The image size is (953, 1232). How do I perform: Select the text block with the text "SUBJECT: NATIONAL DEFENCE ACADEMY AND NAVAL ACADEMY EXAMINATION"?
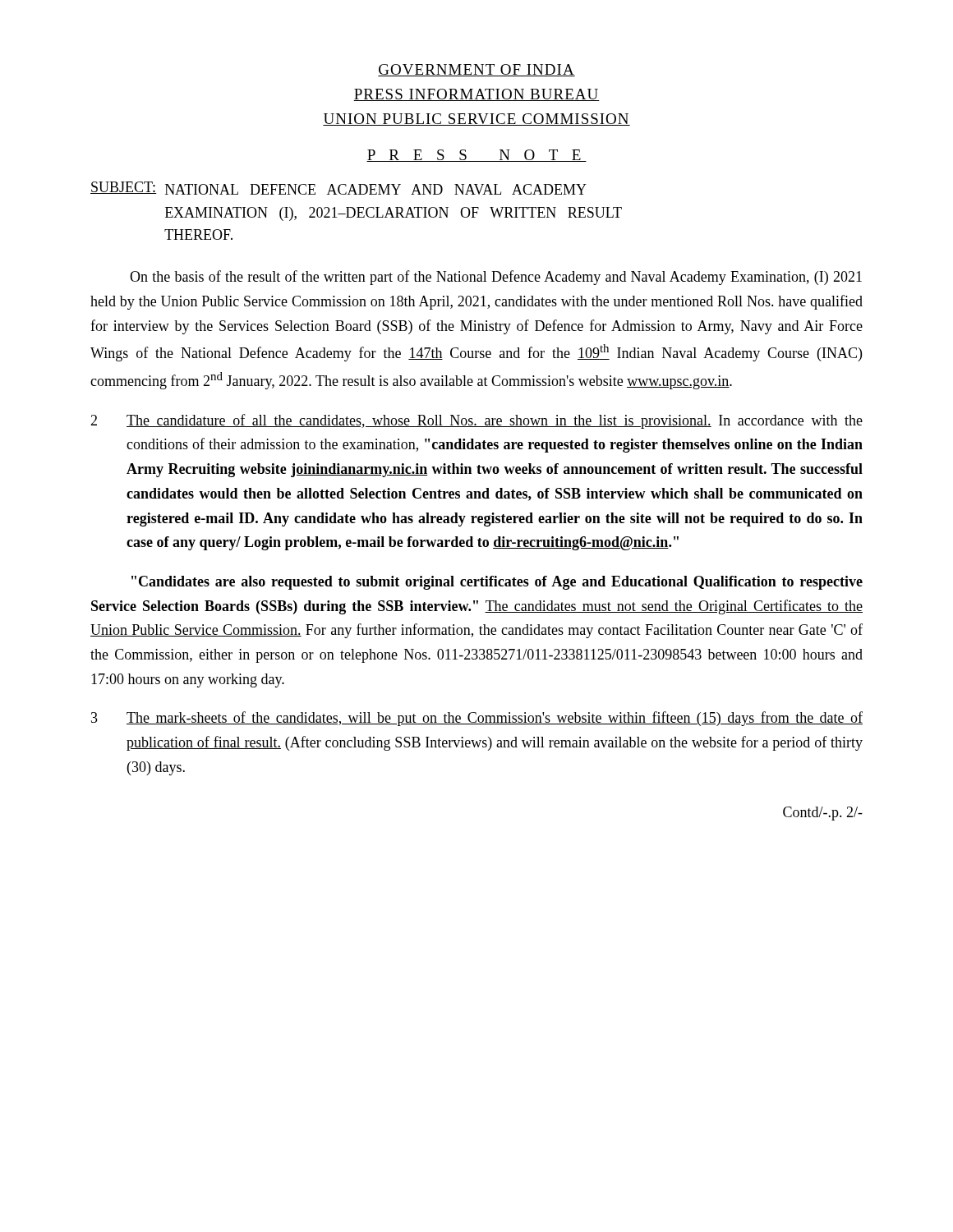tap(356, 213)
